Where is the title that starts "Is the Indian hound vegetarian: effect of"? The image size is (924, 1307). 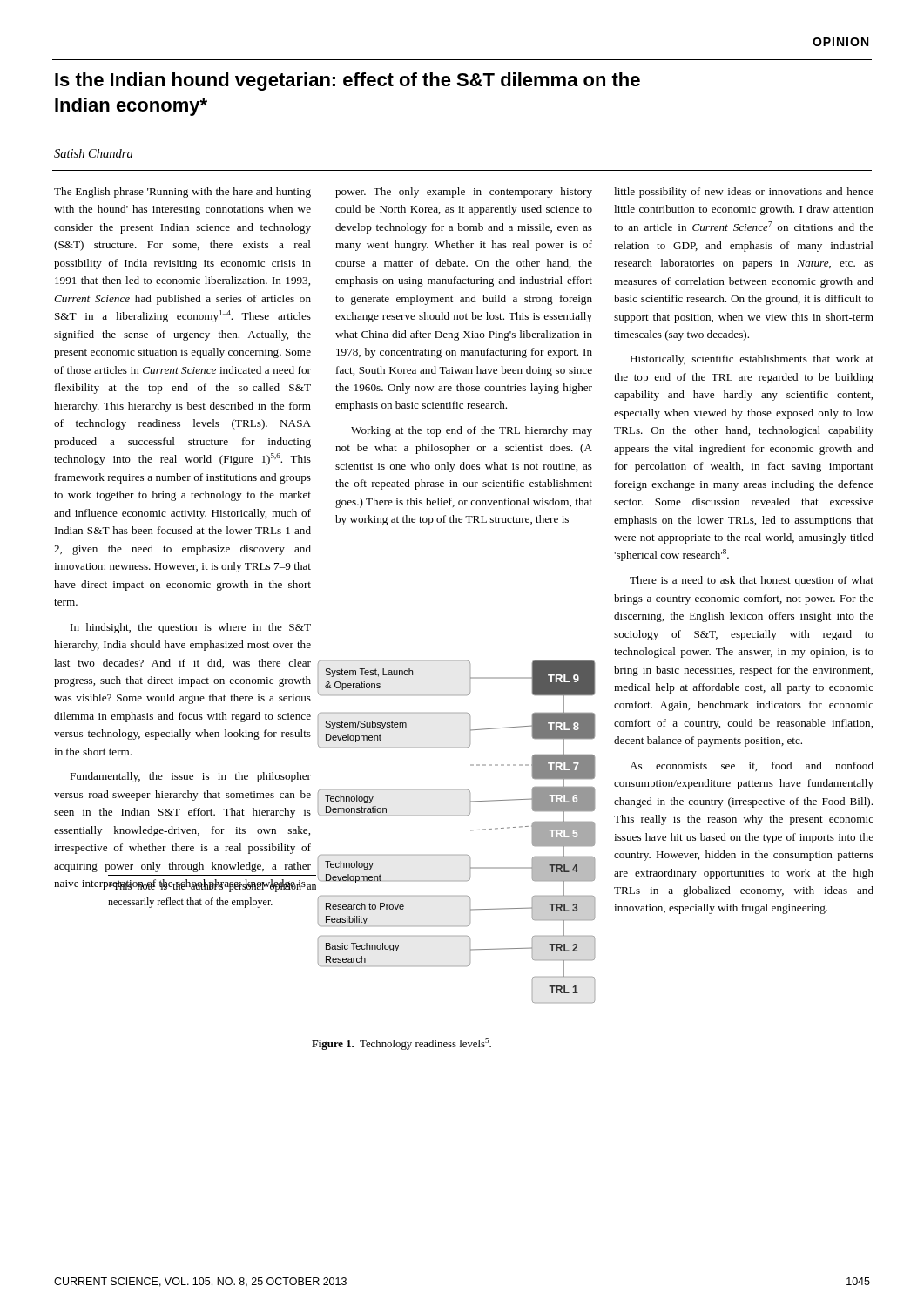pos(462,93)
